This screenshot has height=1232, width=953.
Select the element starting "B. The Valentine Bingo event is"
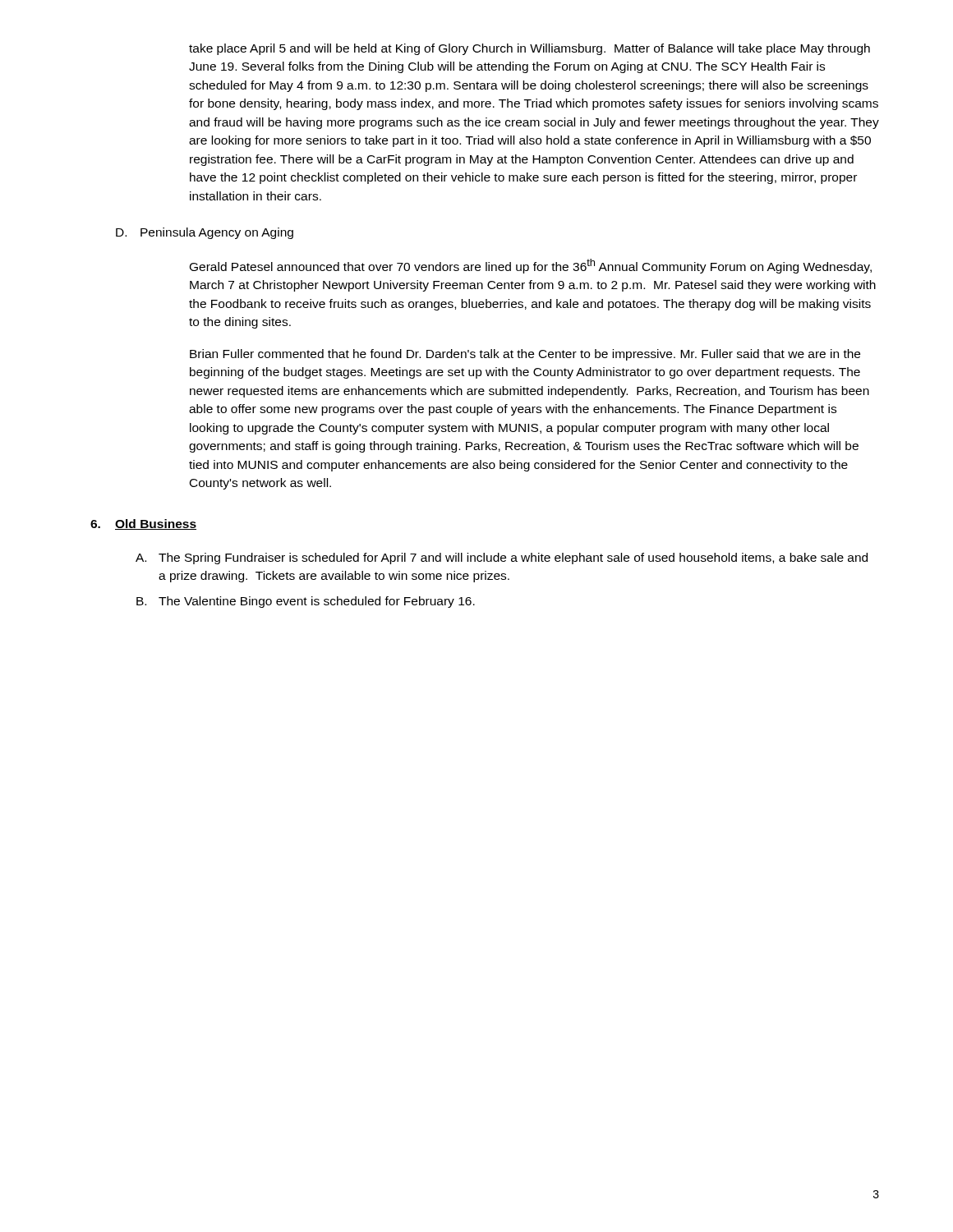[306, 602]
